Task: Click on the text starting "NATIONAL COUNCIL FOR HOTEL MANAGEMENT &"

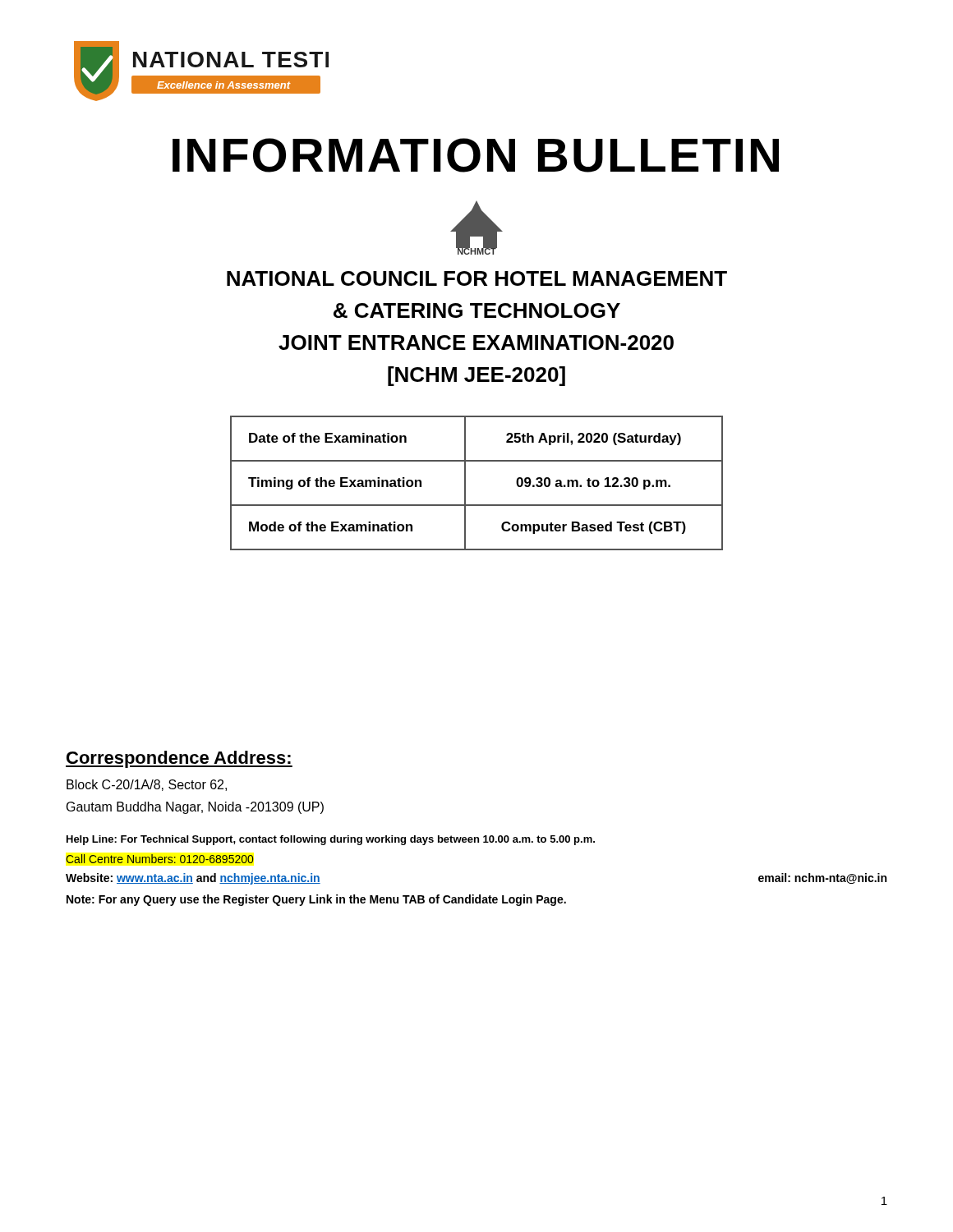Action: tap(476, 326)
